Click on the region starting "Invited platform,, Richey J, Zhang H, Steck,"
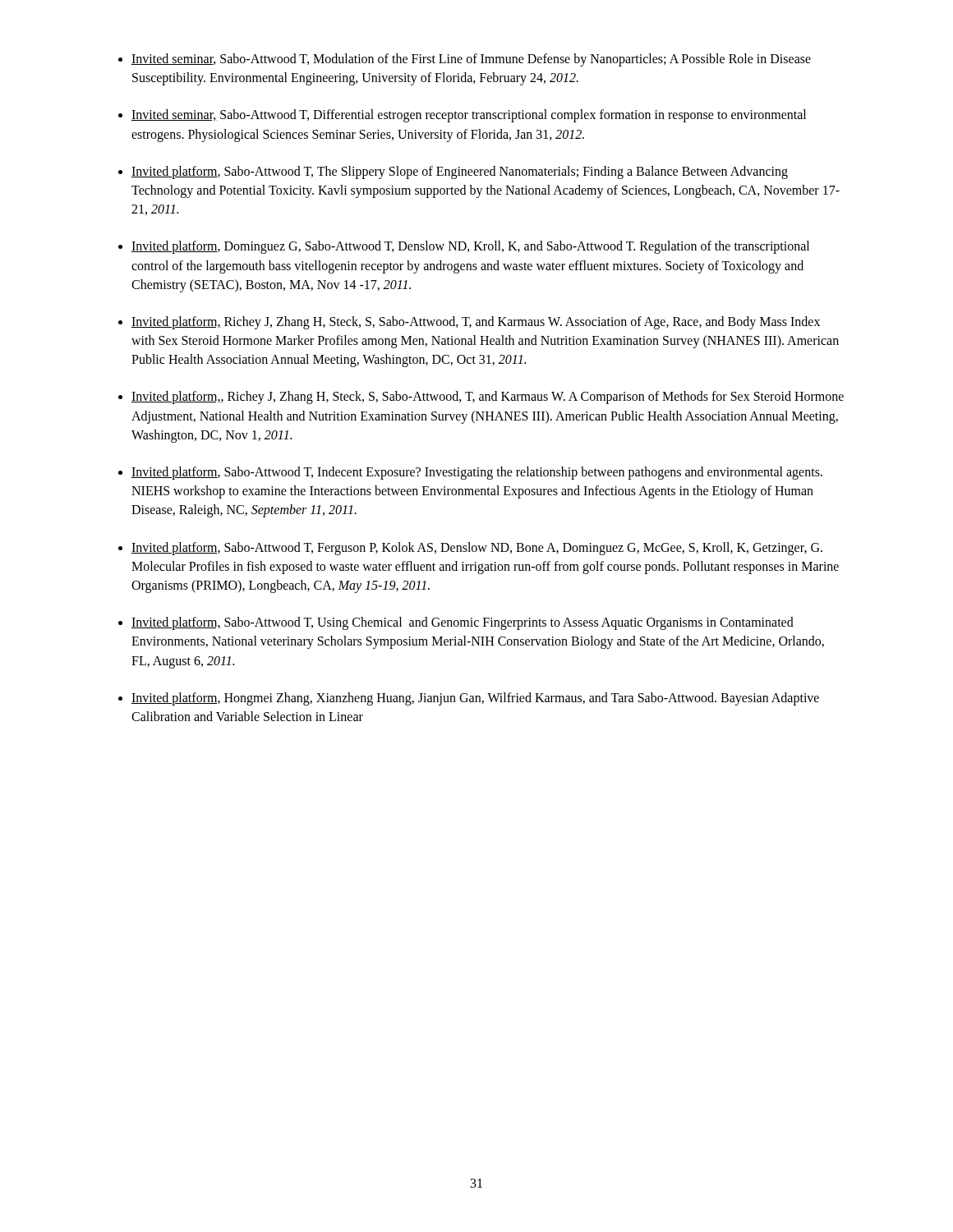This screenshot has height=1232, width=953. pyautogui.click(x=488, y=416)
